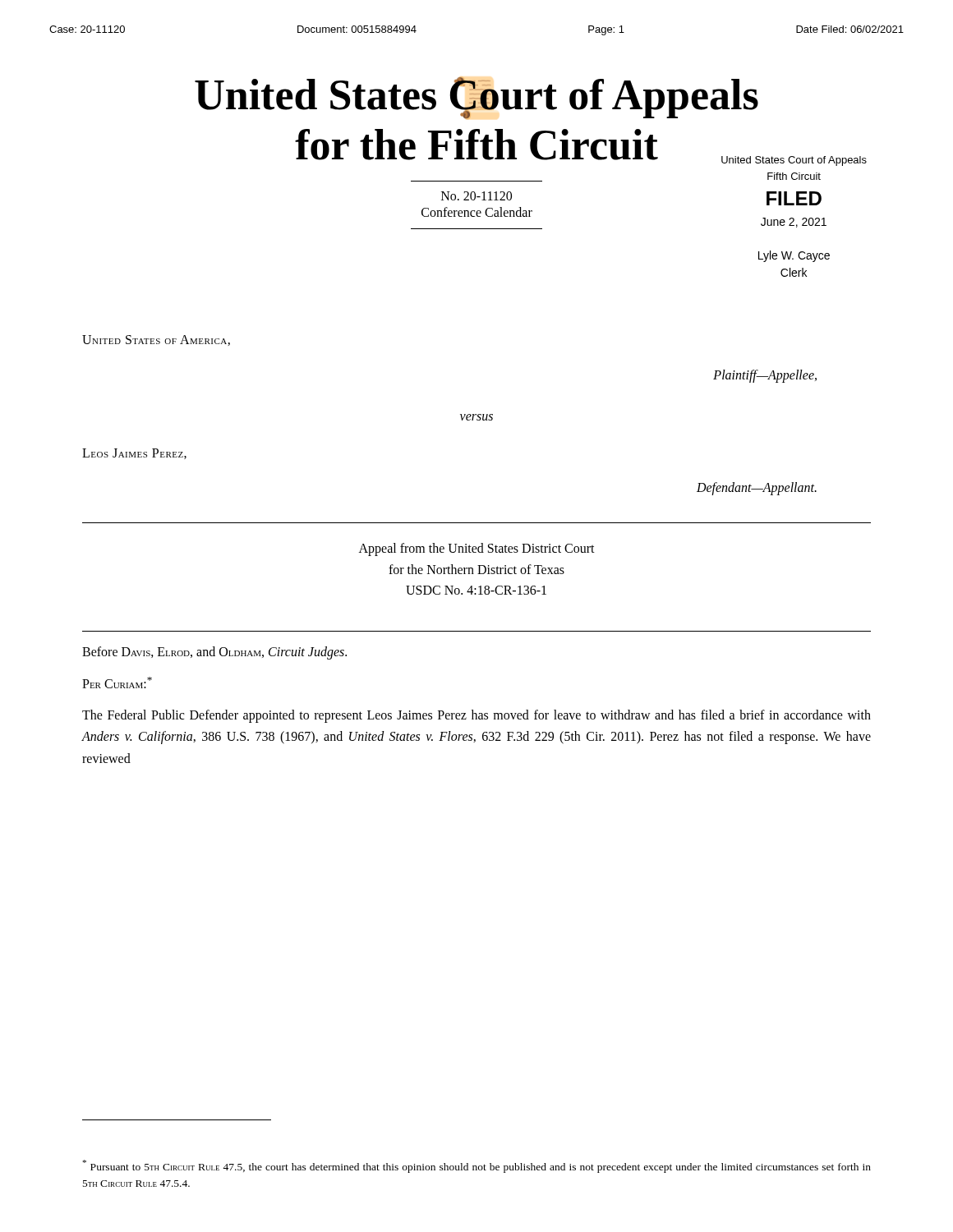Screen dimensions: 1232x953
Task: Select the text with the text "Leos Jaimes Perez,"
Action: click(x=135, y=453)
